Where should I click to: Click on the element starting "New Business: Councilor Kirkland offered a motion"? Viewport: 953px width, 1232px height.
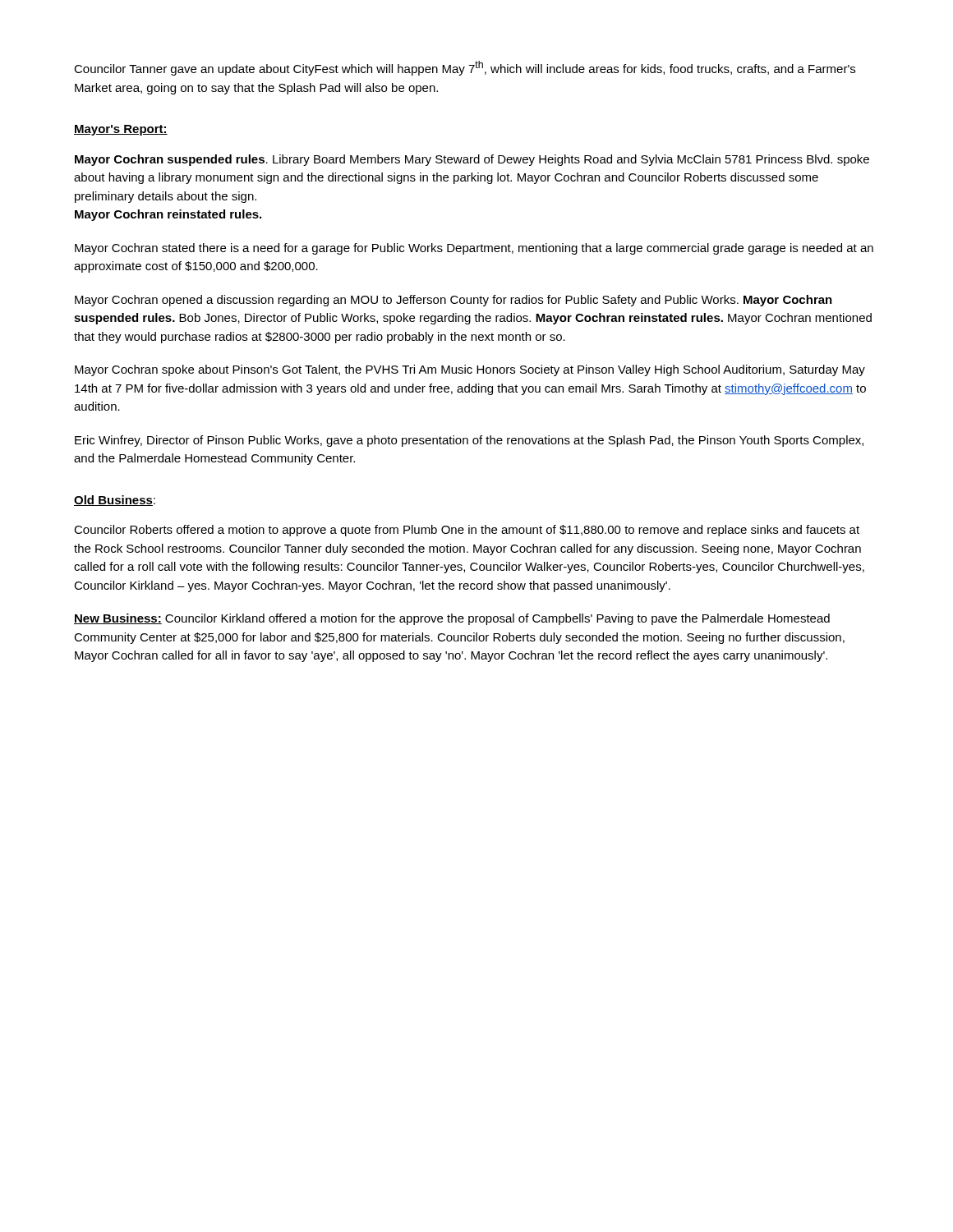tap(460, 637)
